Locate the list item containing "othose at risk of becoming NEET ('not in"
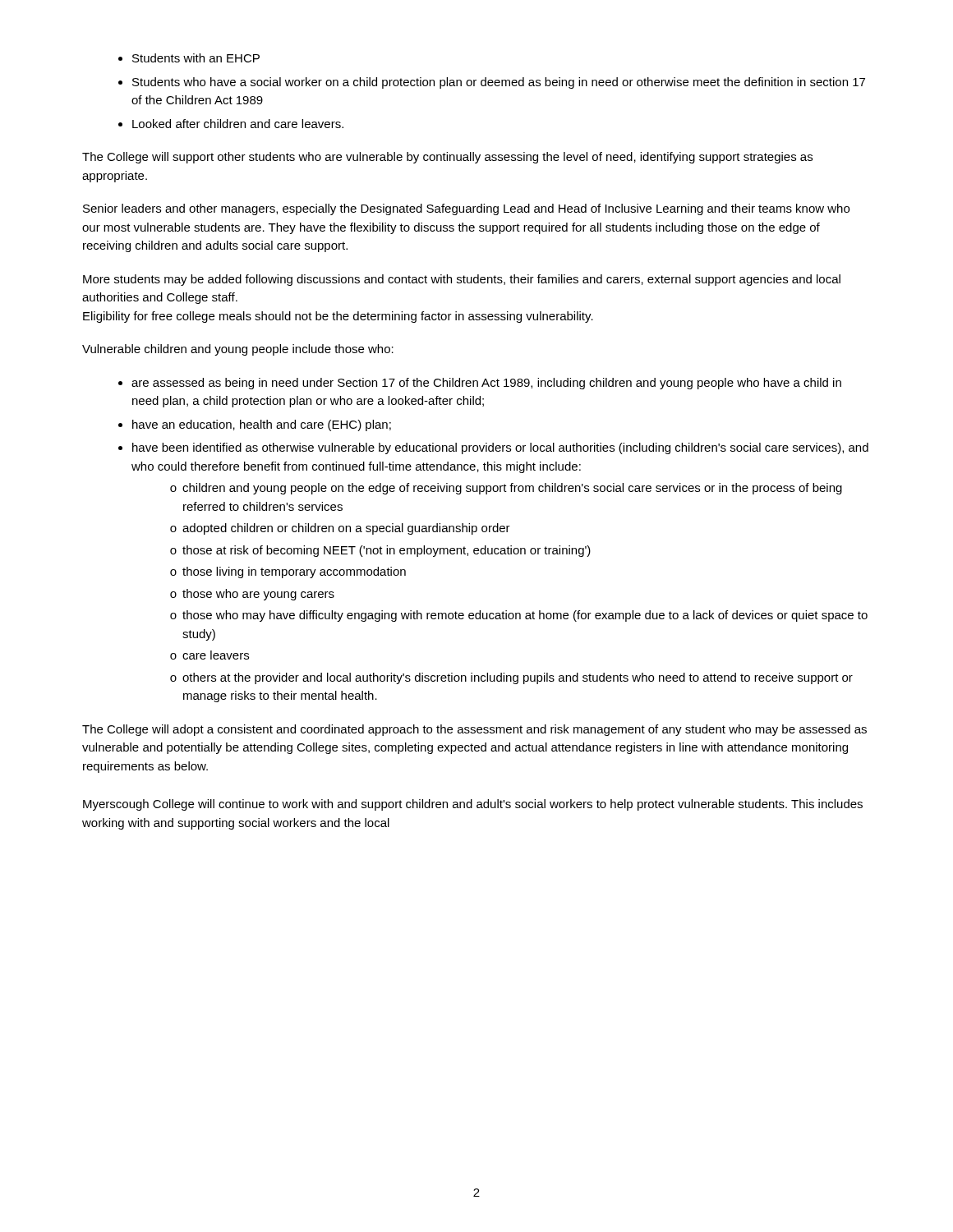The image size is (953, 1232). point(518,550)
